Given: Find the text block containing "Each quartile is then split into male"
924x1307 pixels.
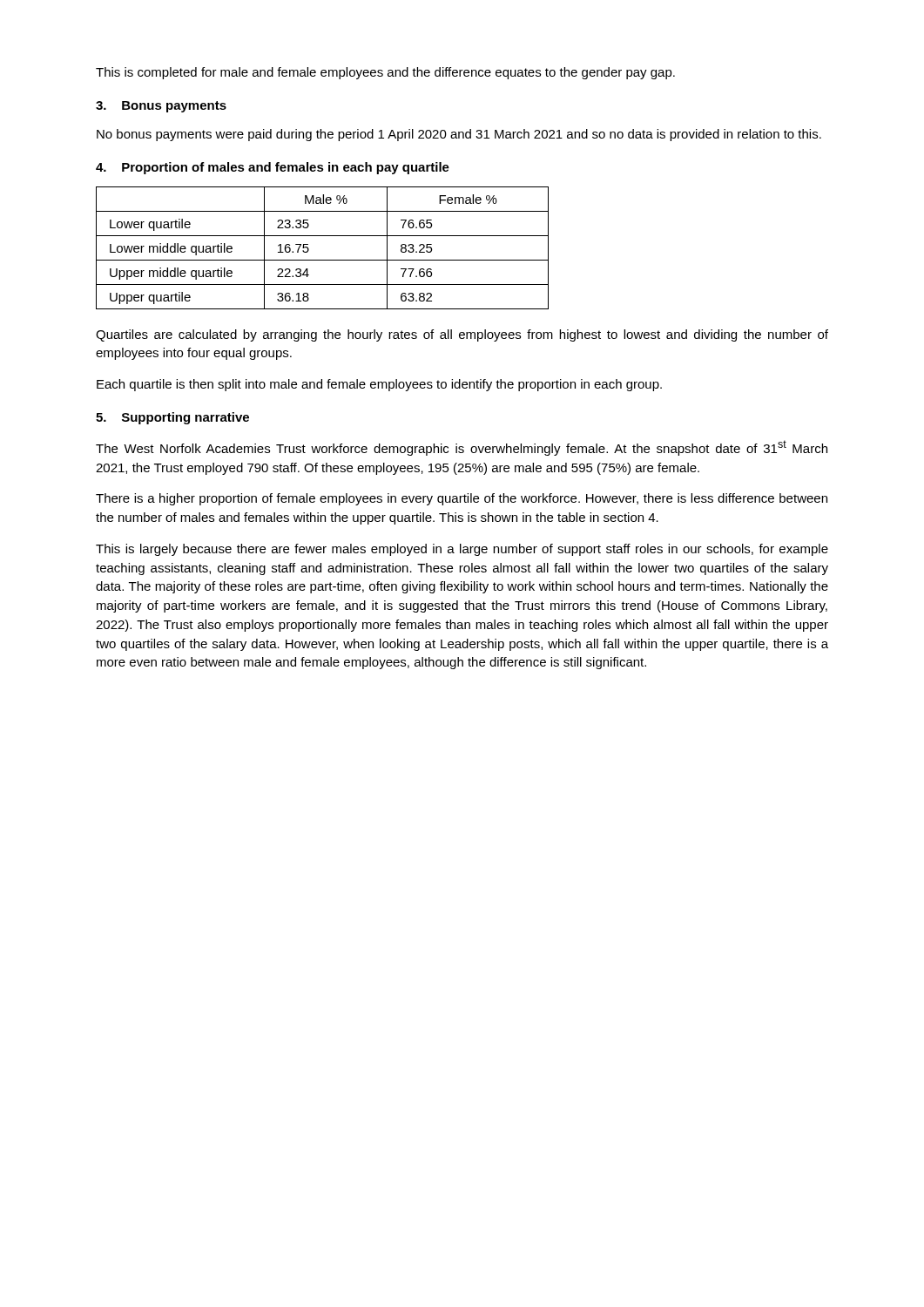Looking at the screenshot, I should [379, 384].
